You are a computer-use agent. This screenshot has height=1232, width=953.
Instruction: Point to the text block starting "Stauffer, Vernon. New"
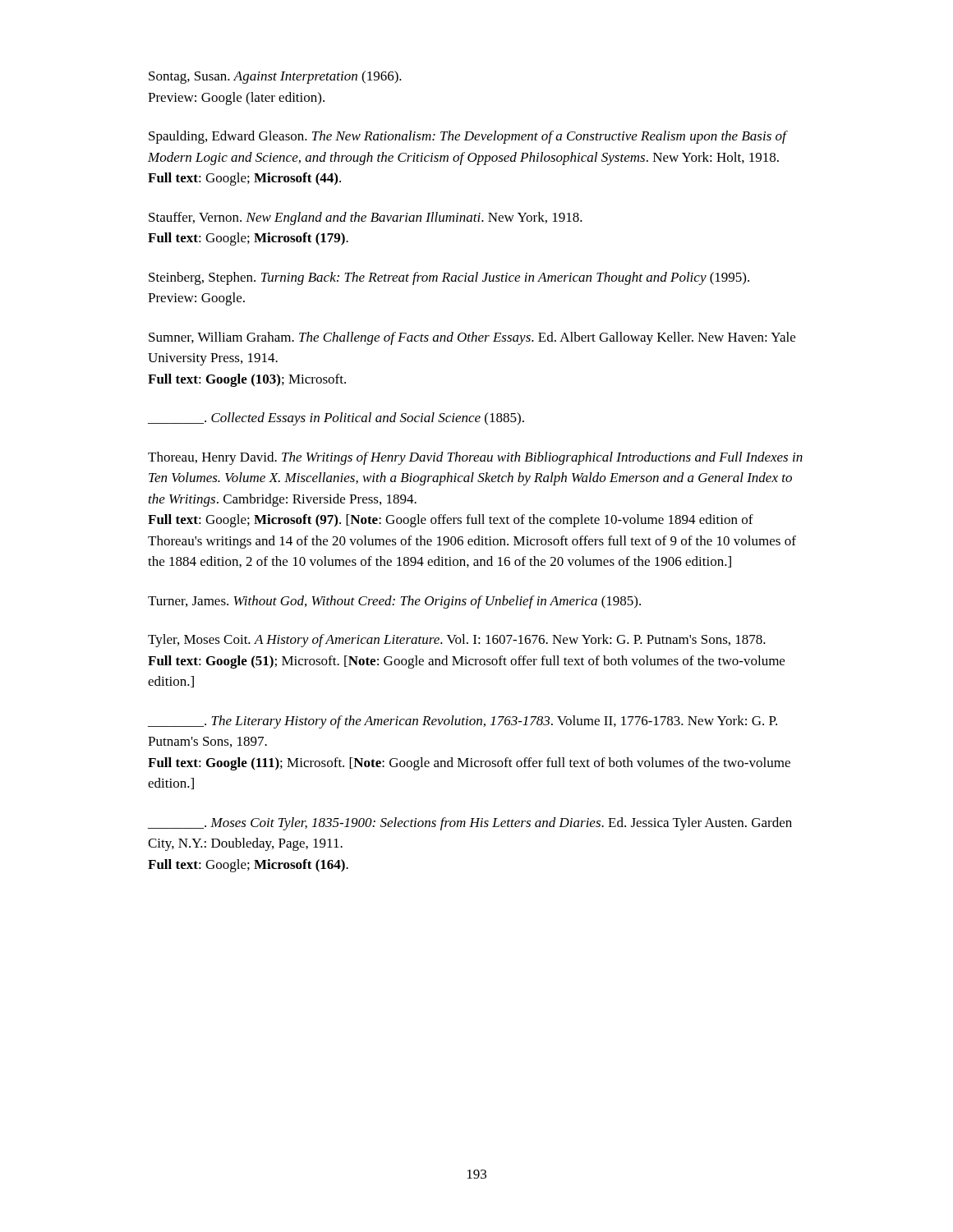point(365,227)
